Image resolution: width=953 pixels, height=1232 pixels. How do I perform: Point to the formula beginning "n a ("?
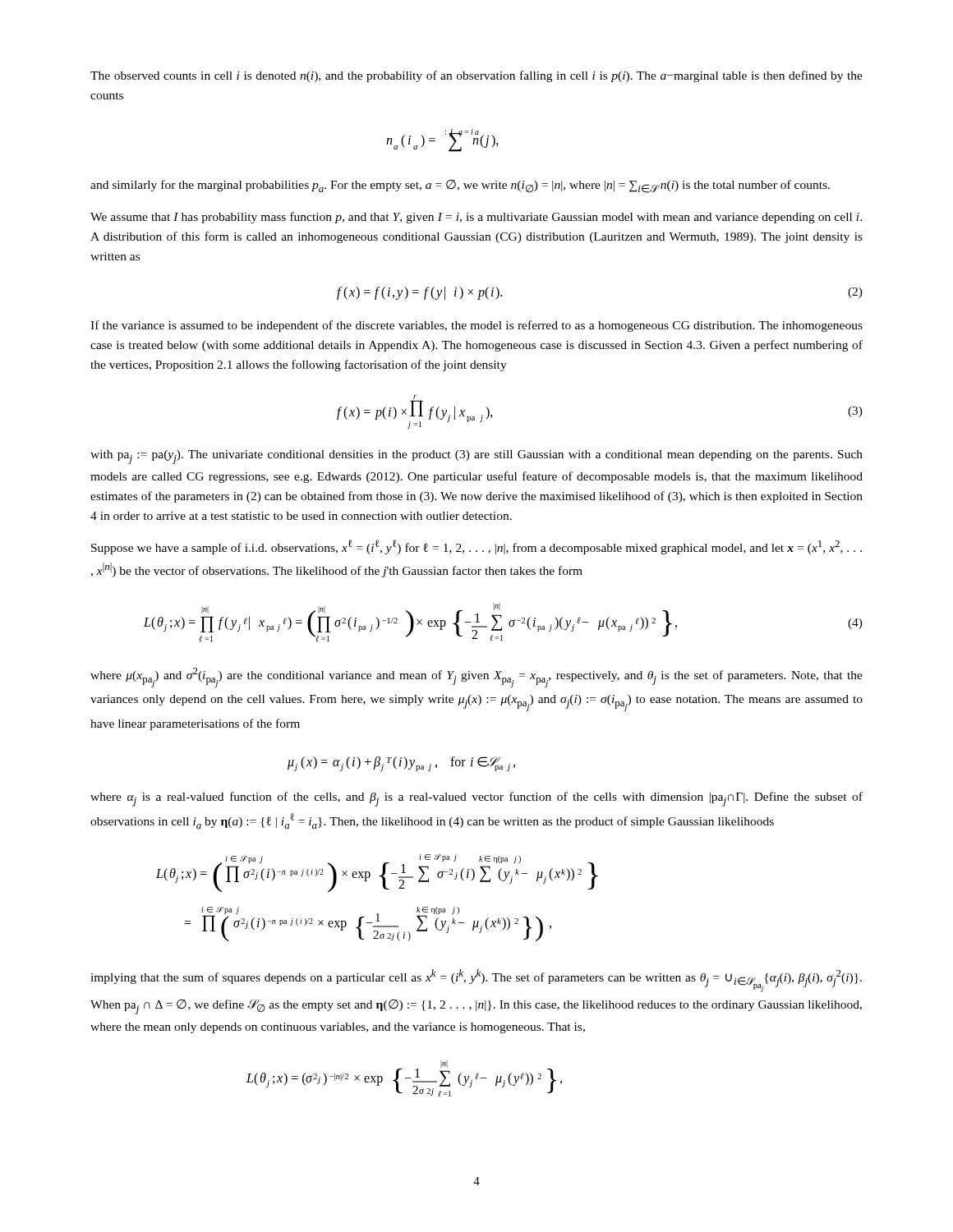pos(476,141)
